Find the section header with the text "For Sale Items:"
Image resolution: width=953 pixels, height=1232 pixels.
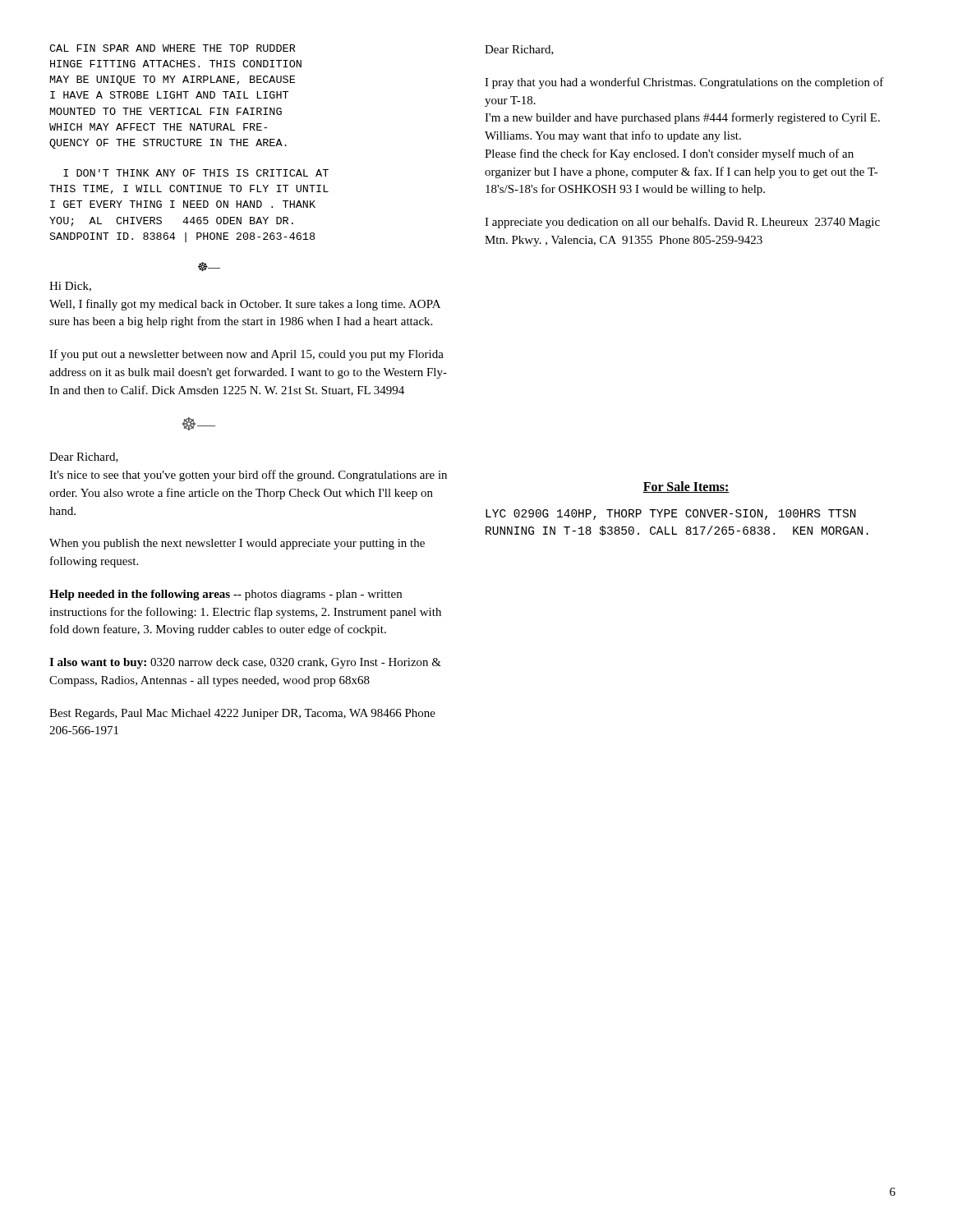pos(686,486)
